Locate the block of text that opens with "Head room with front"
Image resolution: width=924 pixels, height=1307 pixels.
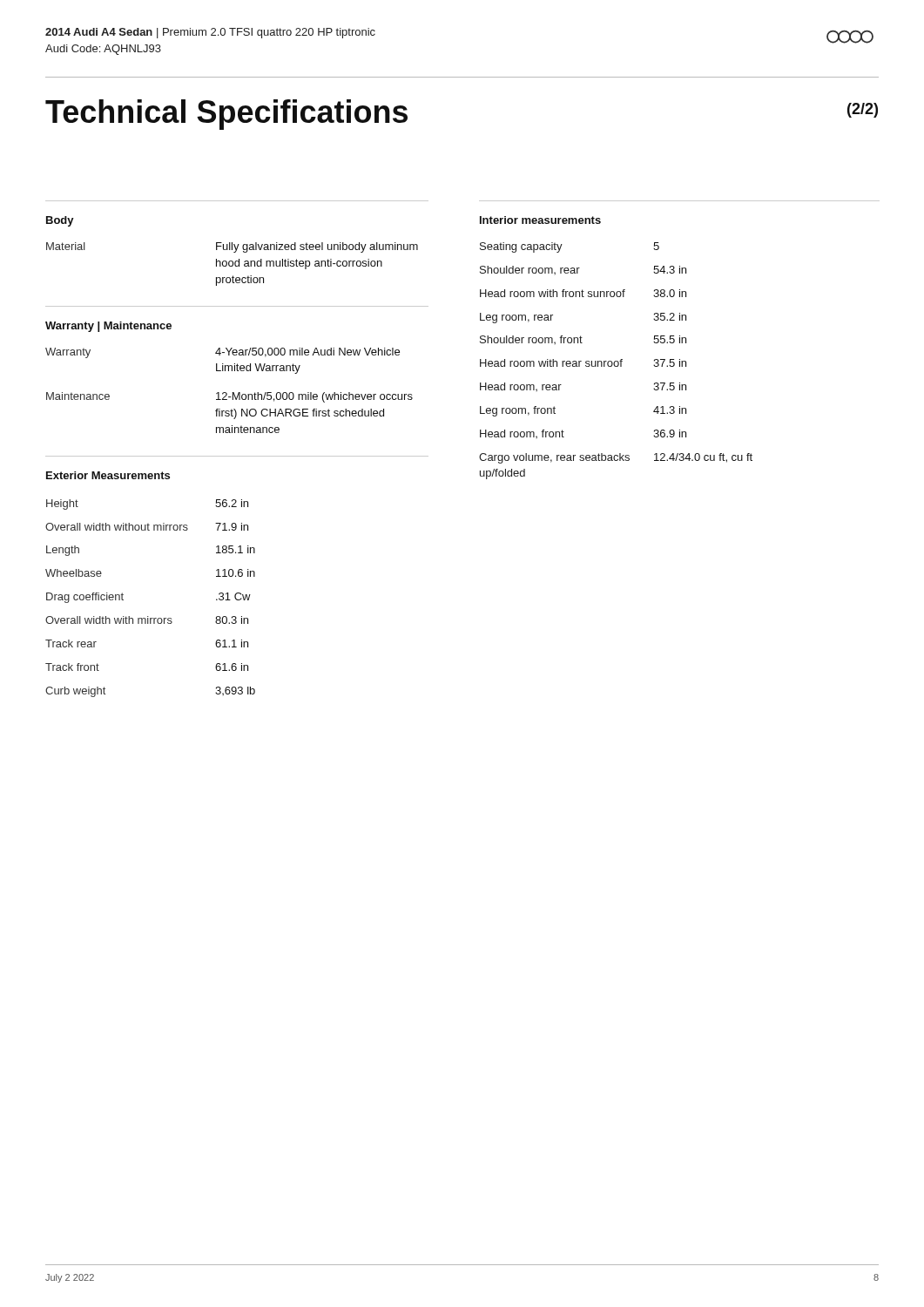(x=679, y=294)
